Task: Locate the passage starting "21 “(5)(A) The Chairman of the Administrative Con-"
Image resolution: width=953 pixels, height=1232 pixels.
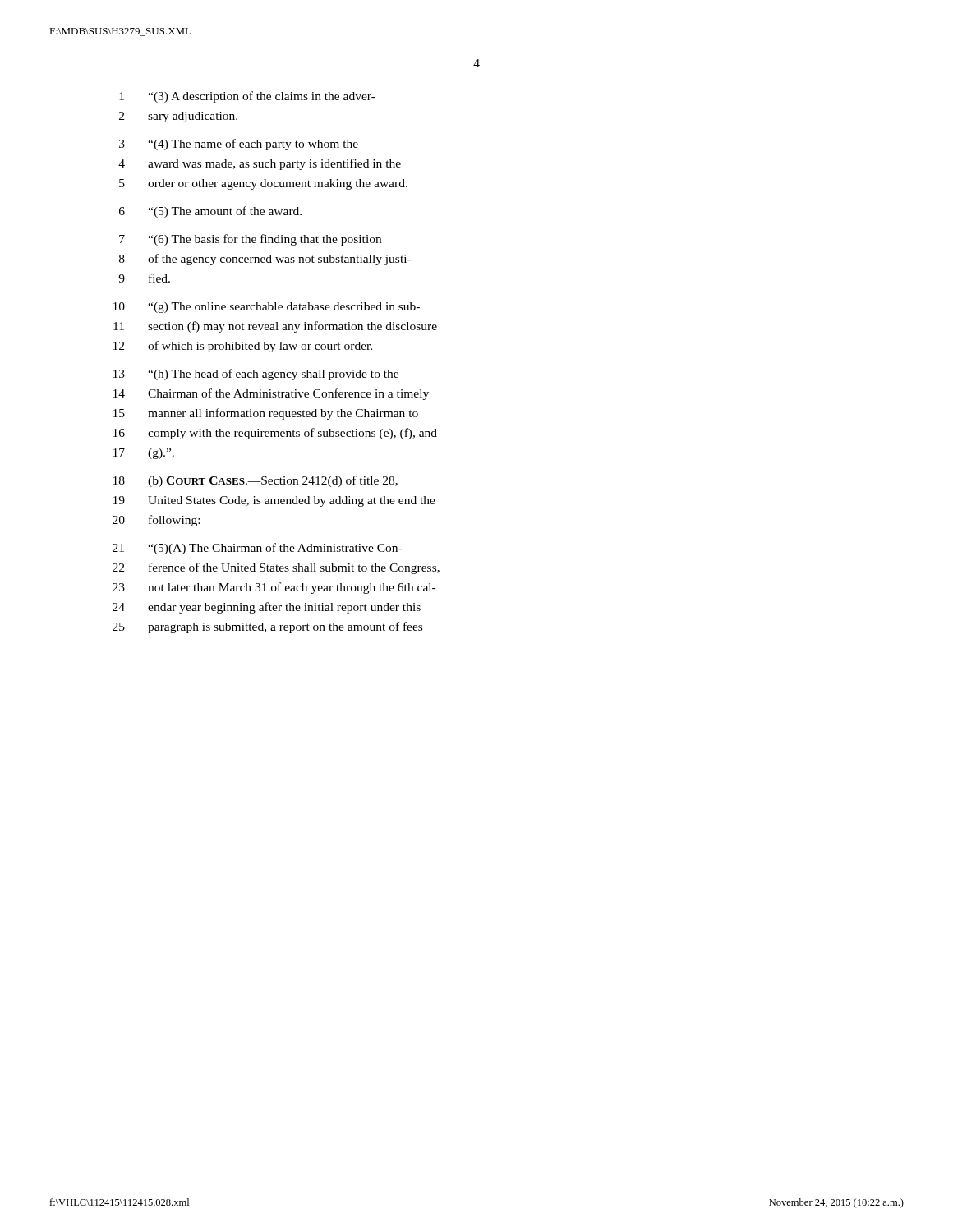Action: (257, 549)
